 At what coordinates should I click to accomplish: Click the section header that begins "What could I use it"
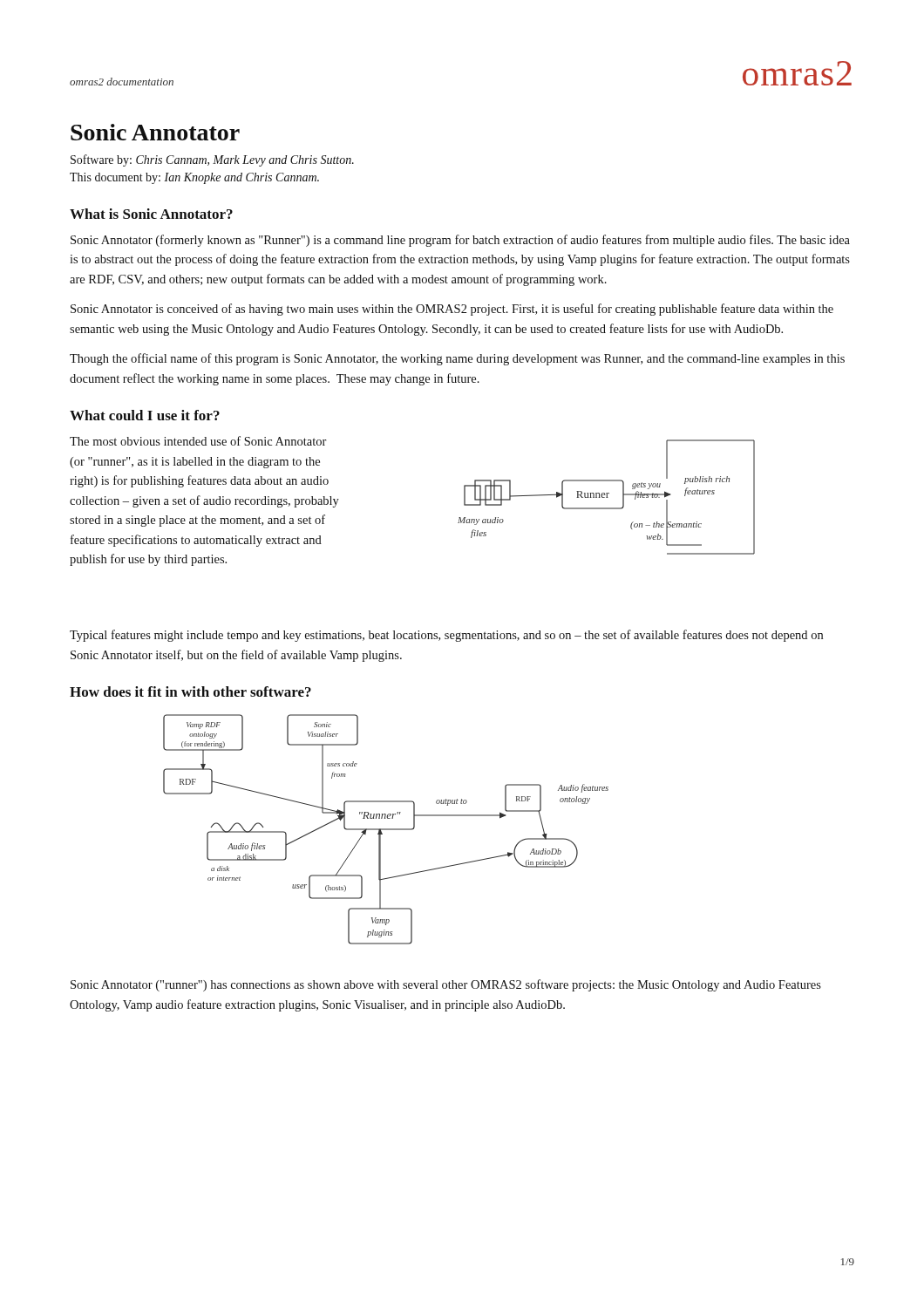[x=145, y=416]
